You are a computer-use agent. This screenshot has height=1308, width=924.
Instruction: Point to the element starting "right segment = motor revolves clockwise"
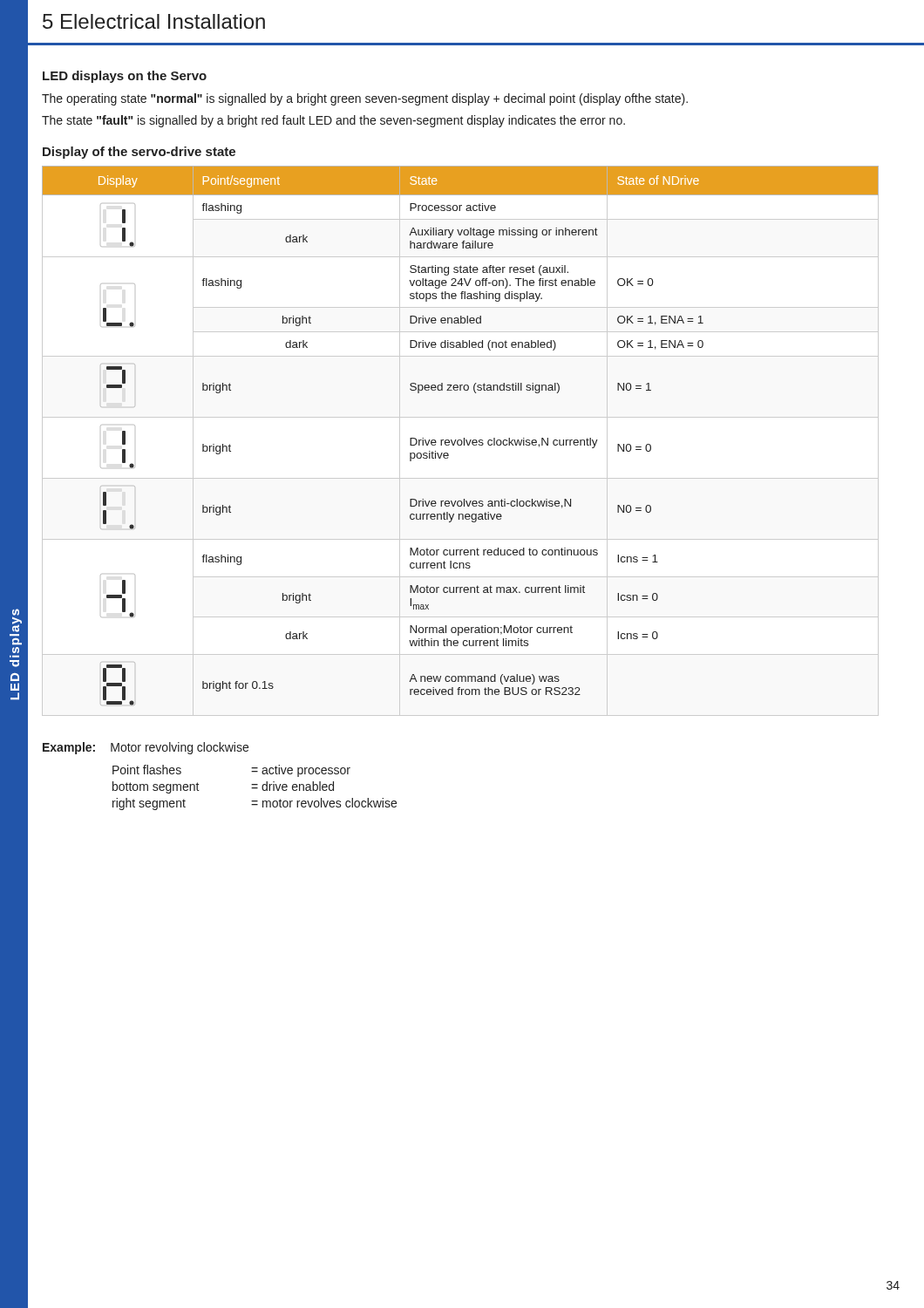(x=254, y=803)
